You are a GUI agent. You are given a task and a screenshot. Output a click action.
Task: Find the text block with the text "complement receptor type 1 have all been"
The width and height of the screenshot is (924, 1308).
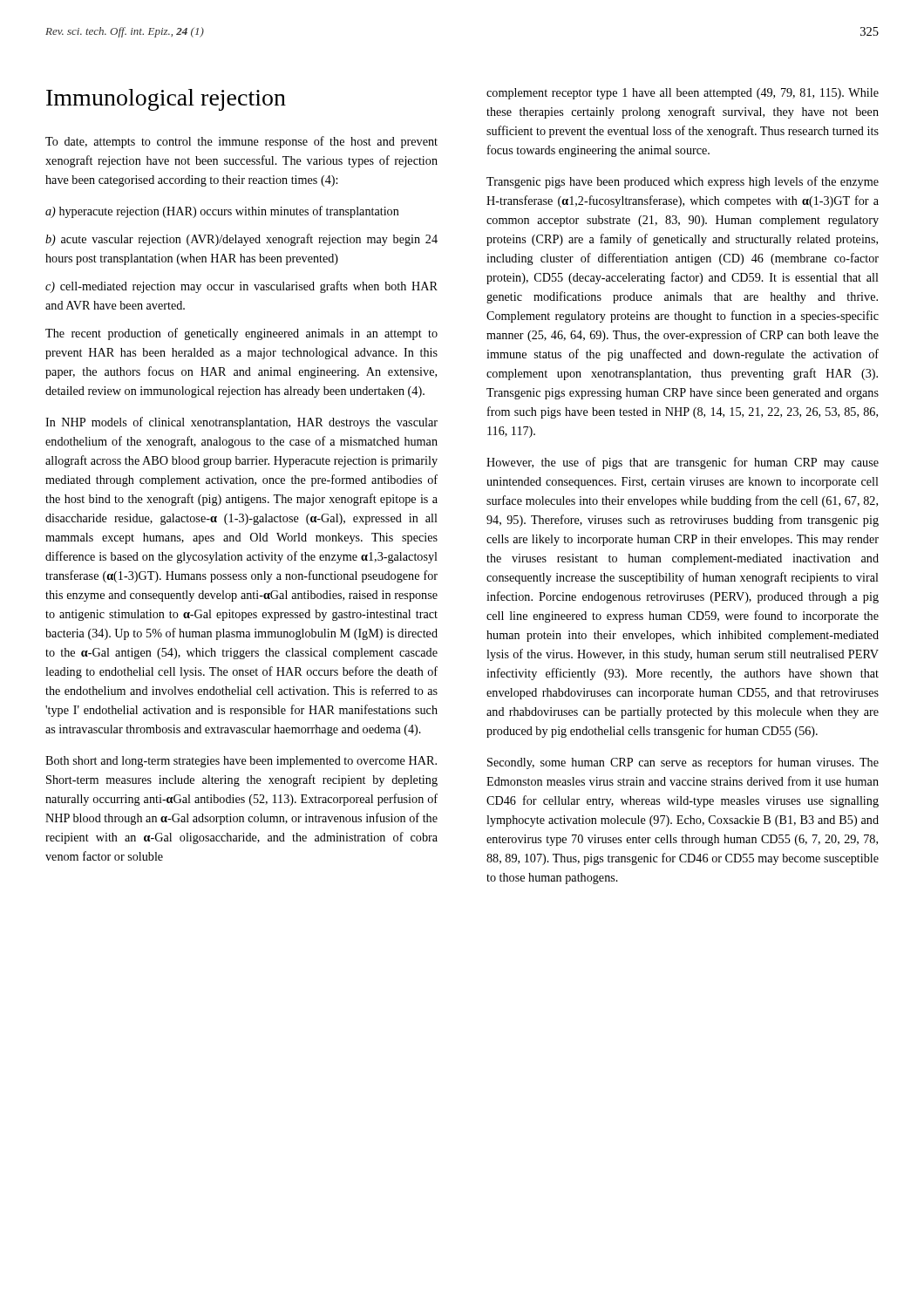(683, 121)
